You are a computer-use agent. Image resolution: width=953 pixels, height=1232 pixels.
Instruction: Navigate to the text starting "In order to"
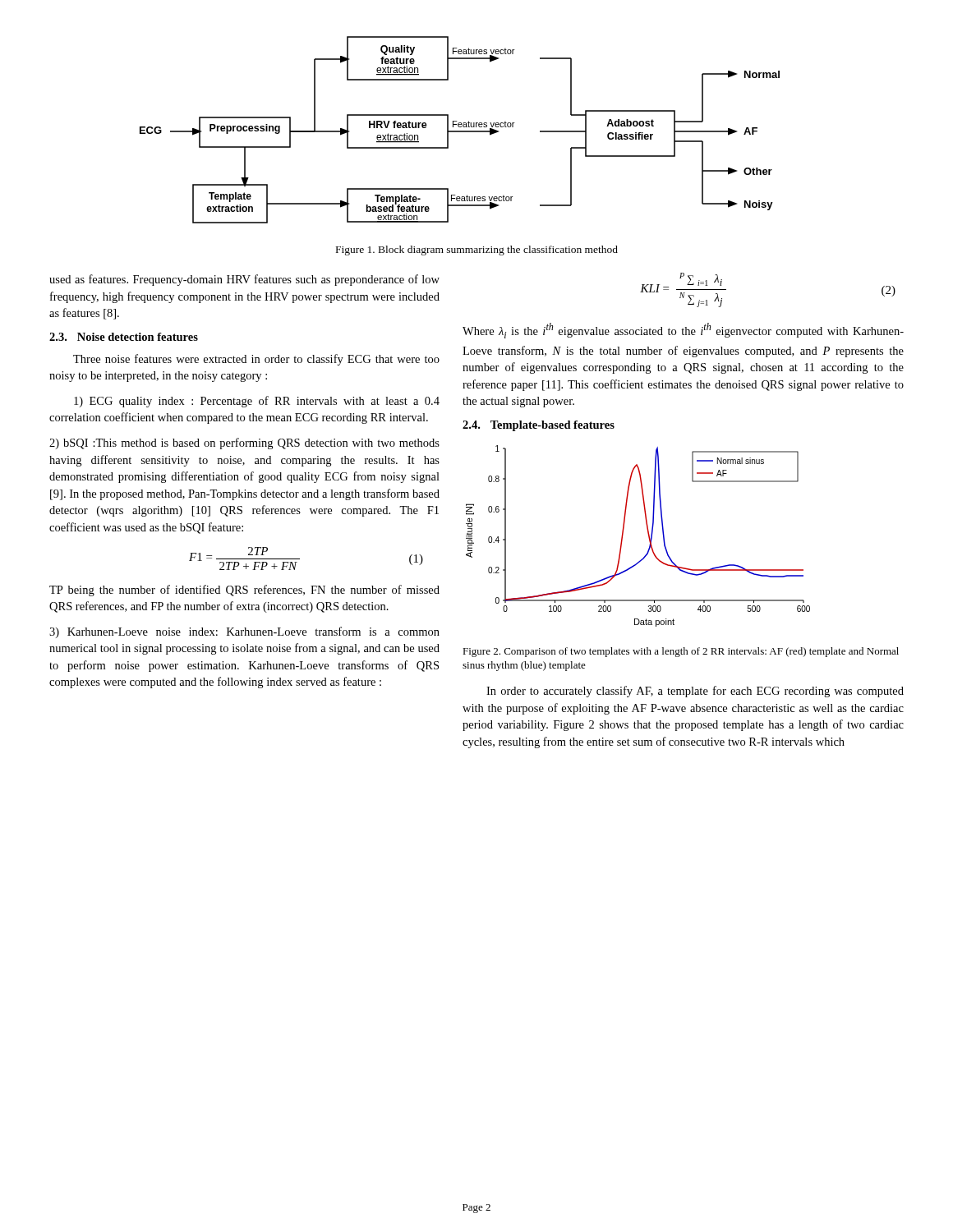[683, 716]
